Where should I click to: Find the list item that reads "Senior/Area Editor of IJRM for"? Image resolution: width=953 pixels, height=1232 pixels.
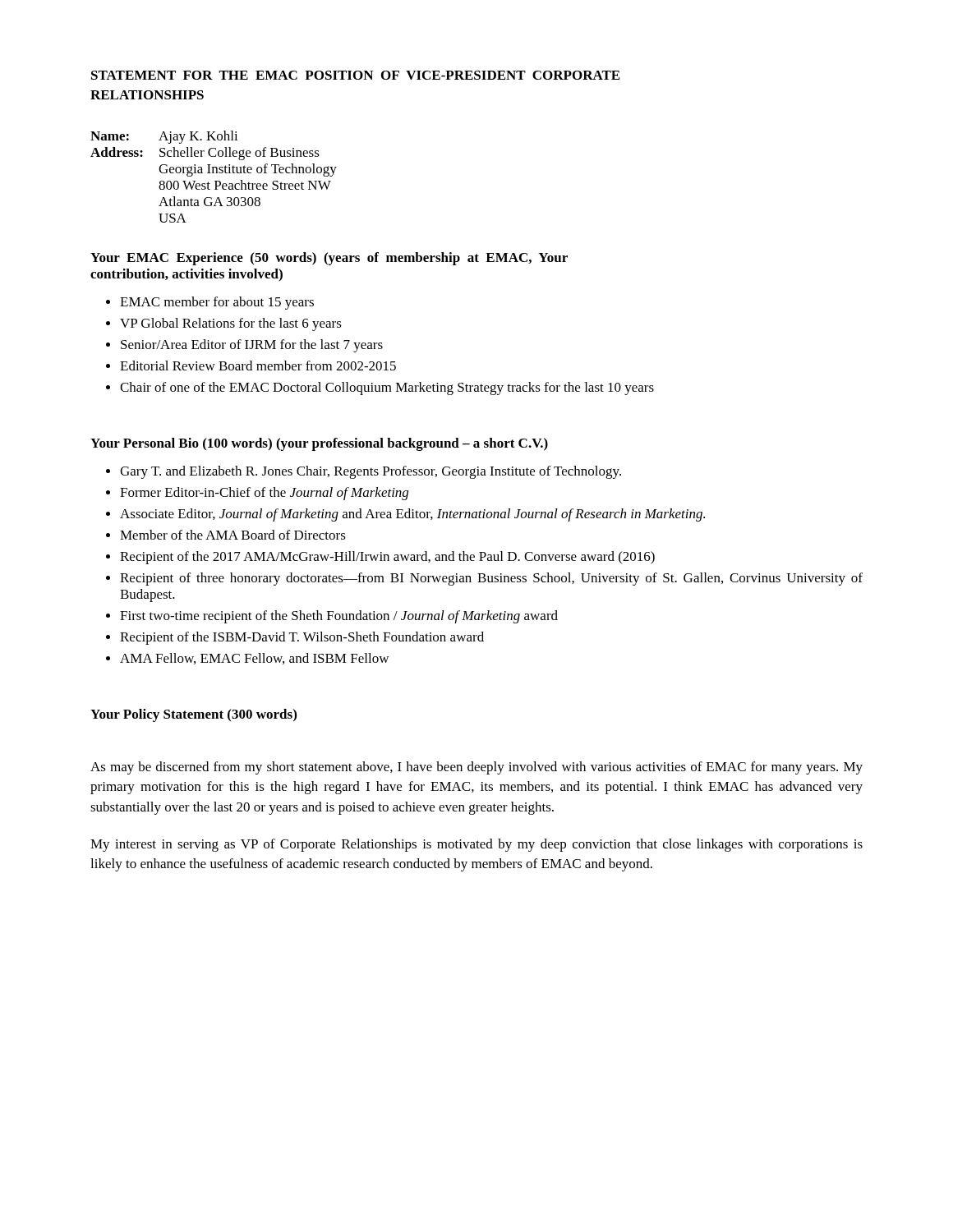pos(252,346)
